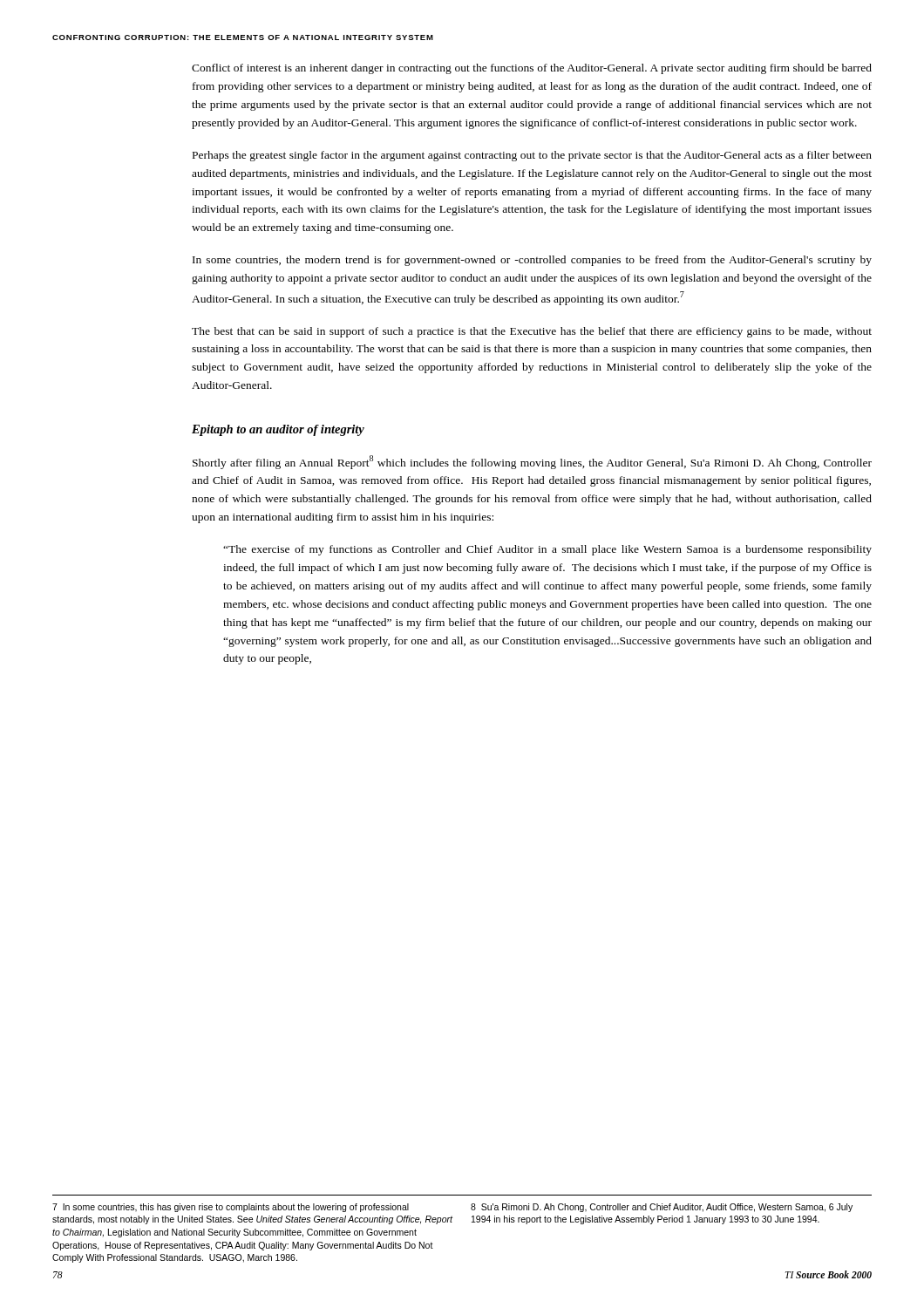The height and width of the screenshot is (1308, 924).
Task: Locate the text starting "Perhaps the greatest single factor in the argument"
Action: [x=532, y=191]
